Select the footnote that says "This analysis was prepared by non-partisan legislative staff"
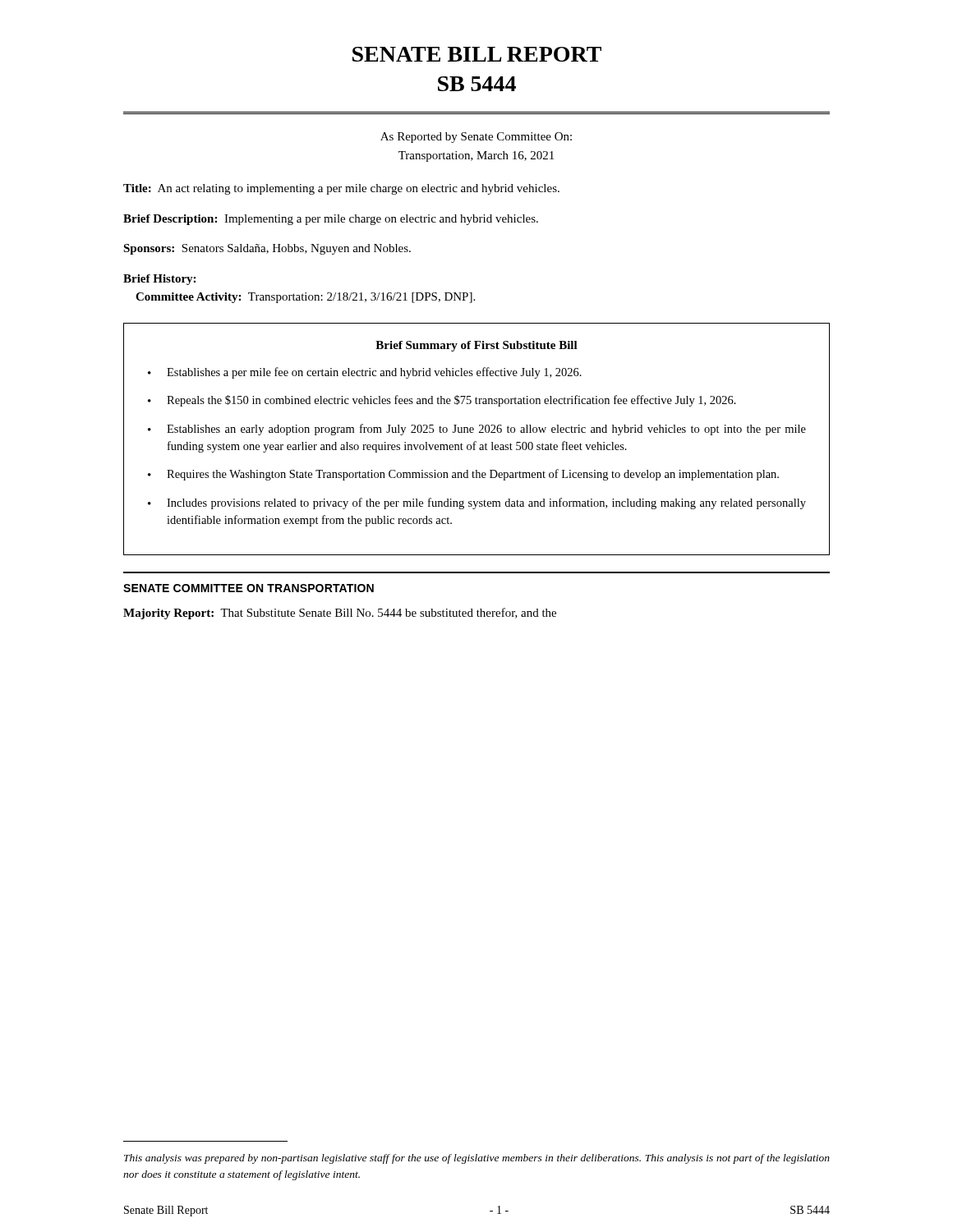 (476, 1166)
